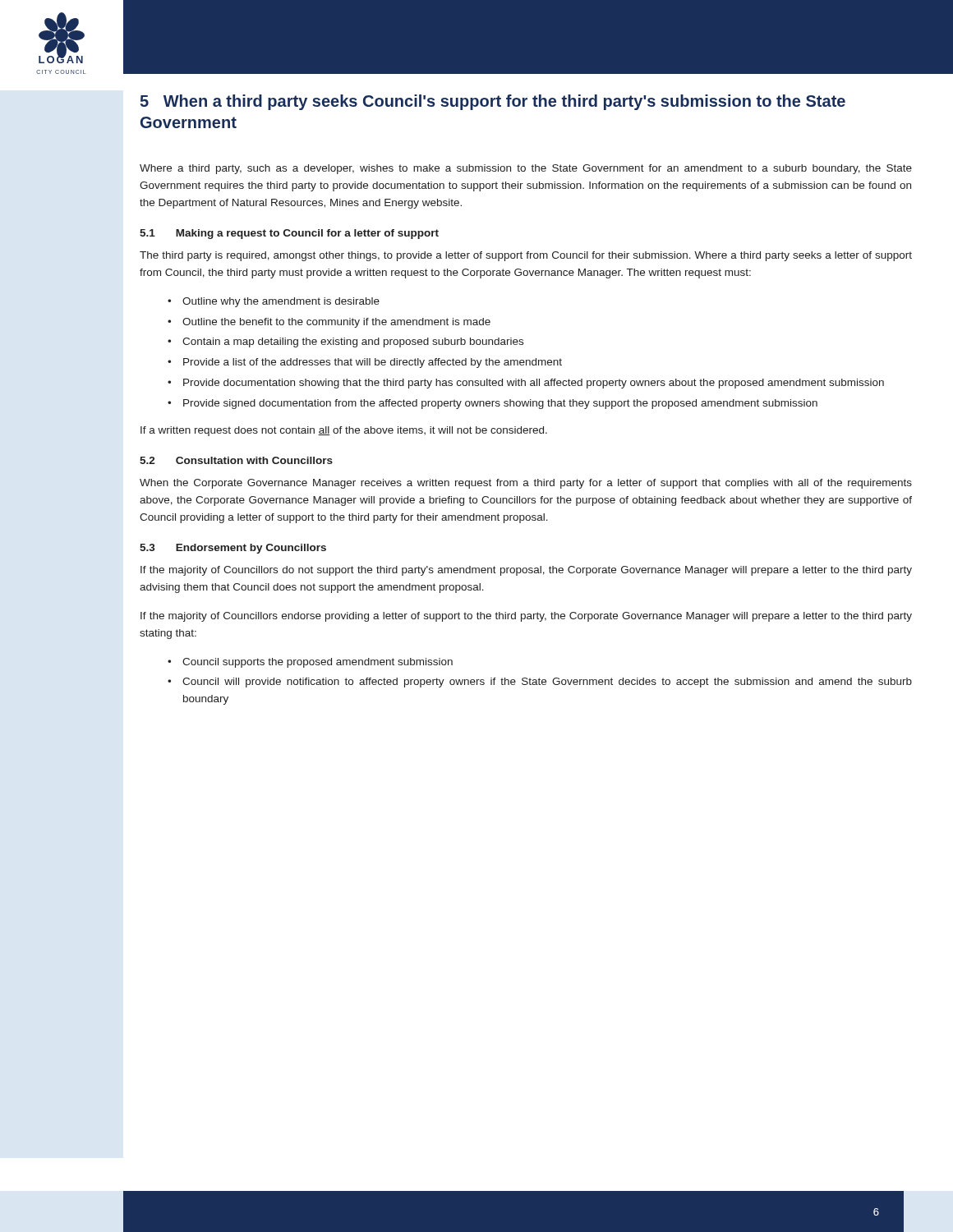Viewport: 953px width, 1232px height.
Task: Select the region starting "If a written request does"
Action: (x=344, y=430)
